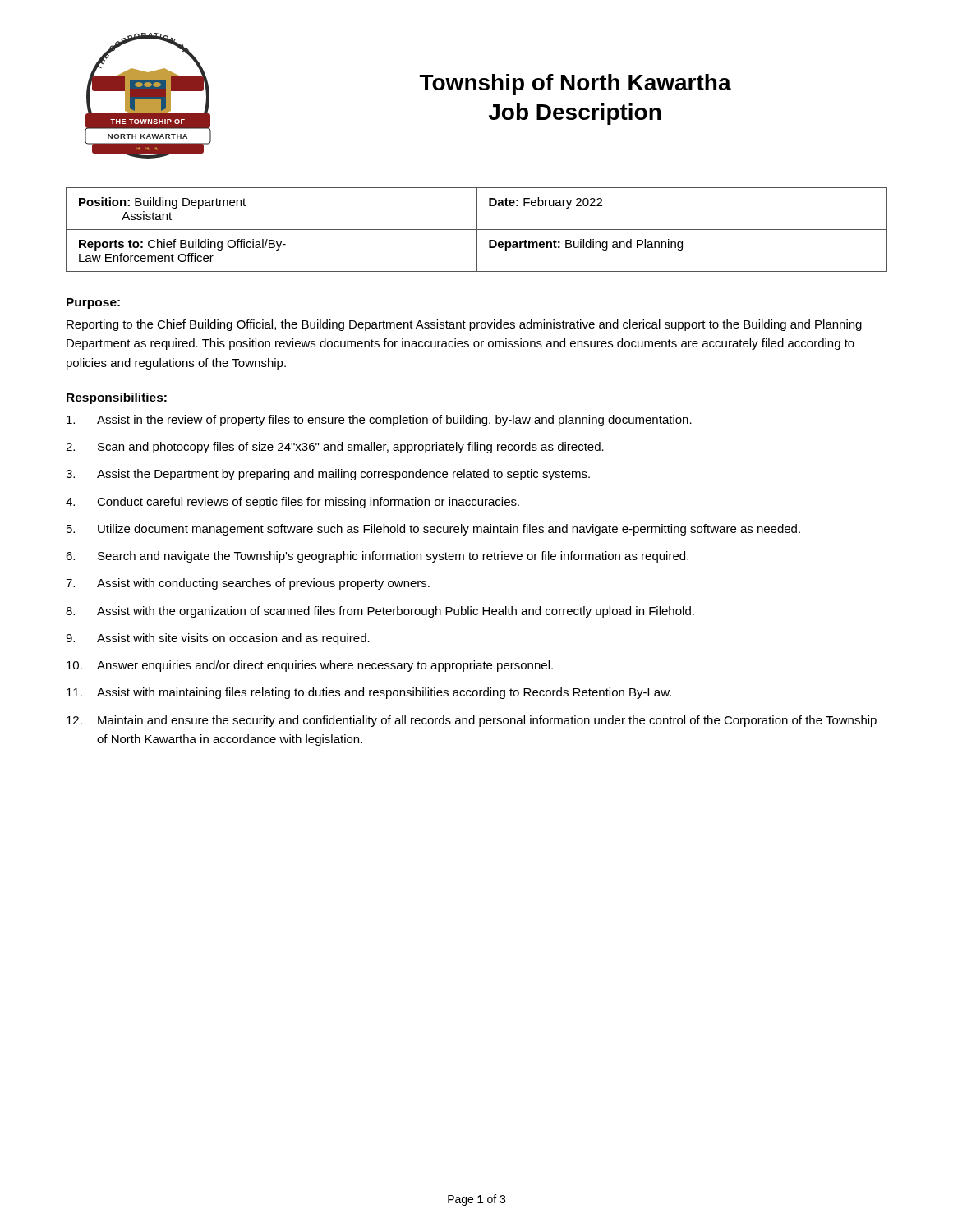This screenshot has width=953, height=1232.
Task: Find the list item containing "7. Assist with conducting searches of"
Action: [248, 584]
